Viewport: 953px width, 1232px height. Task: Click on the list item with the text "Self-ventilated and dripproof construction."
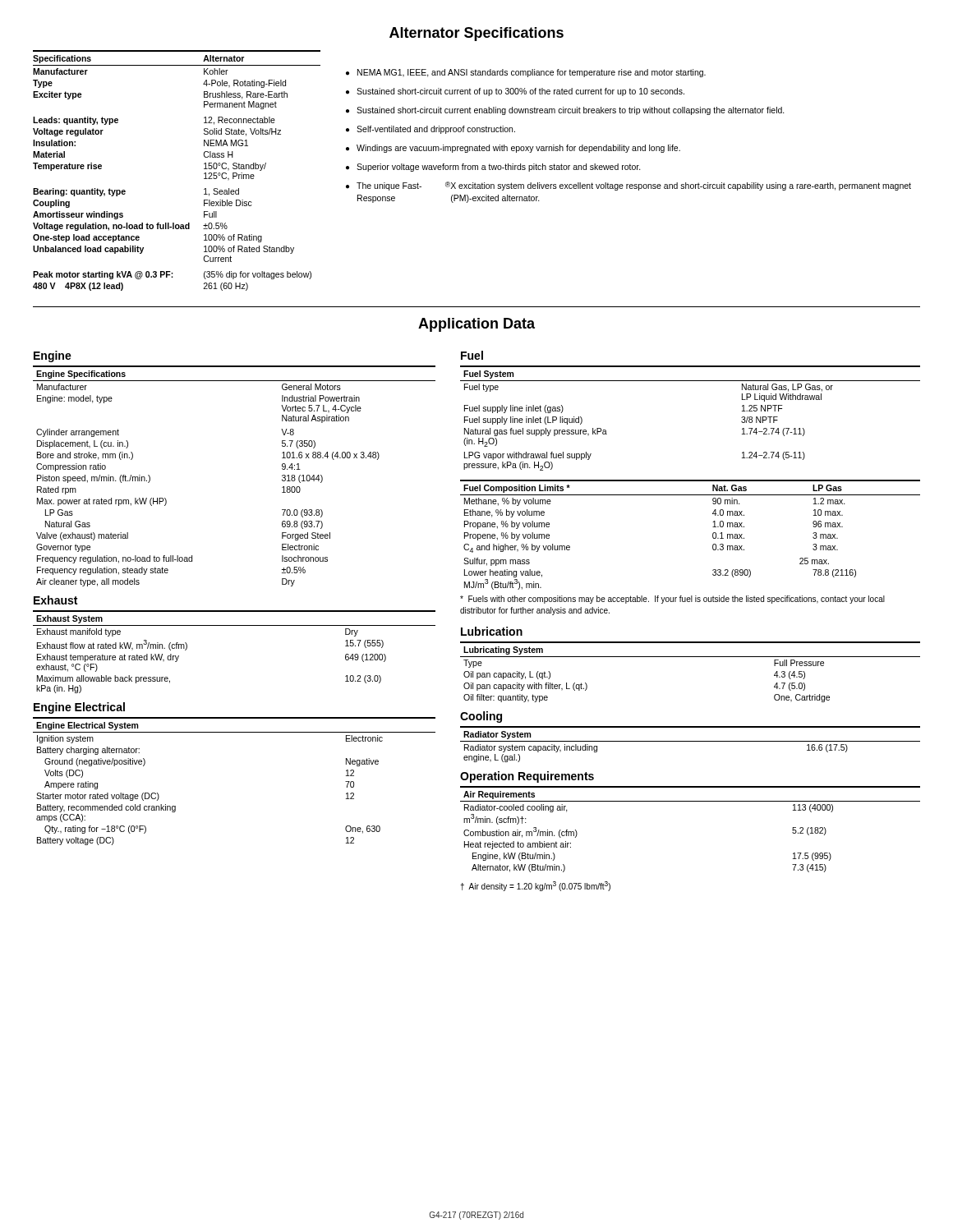[436, 129]
